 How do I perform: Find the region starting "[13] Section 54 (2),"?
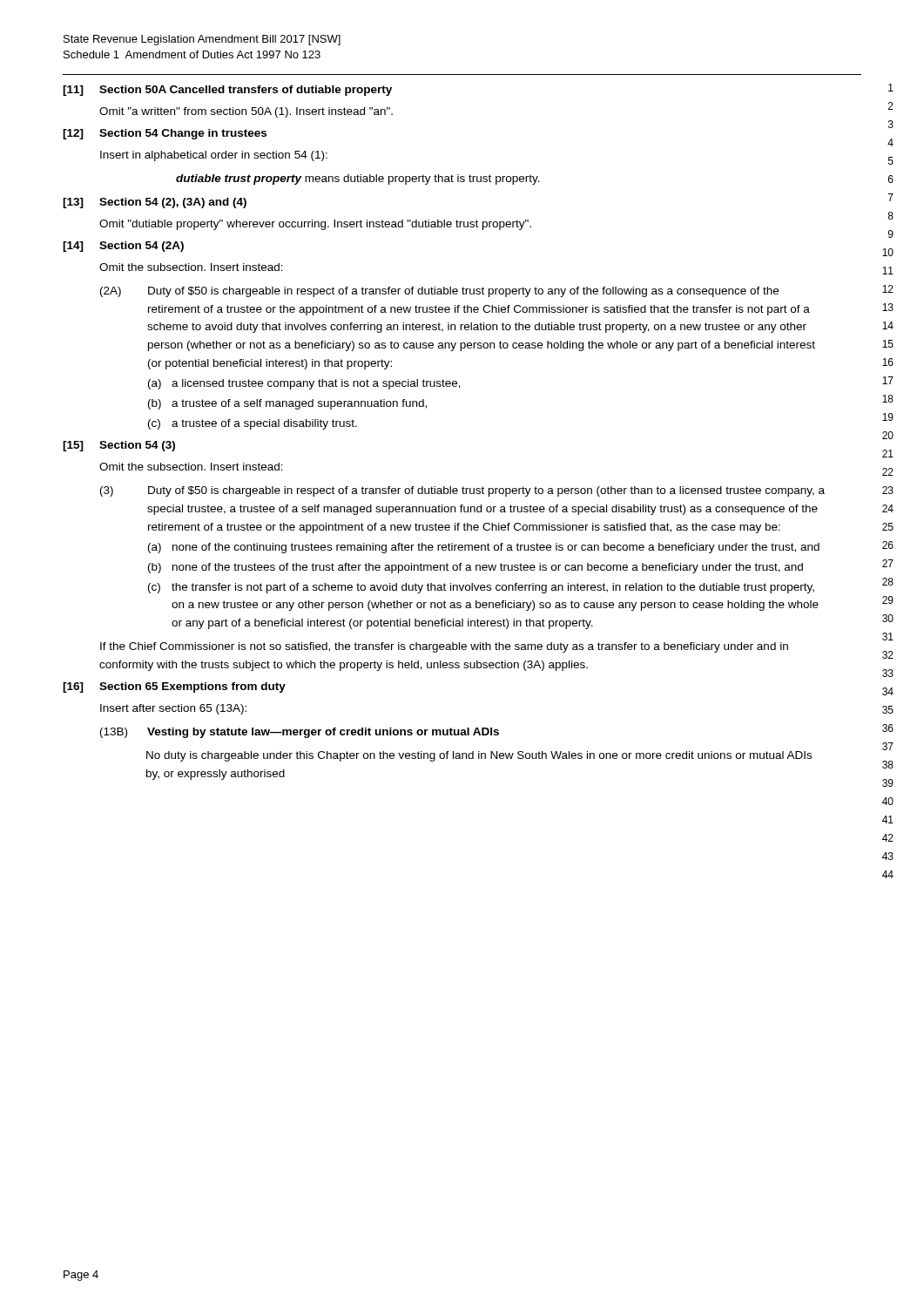pyautogui.click(x=155, y=203)
